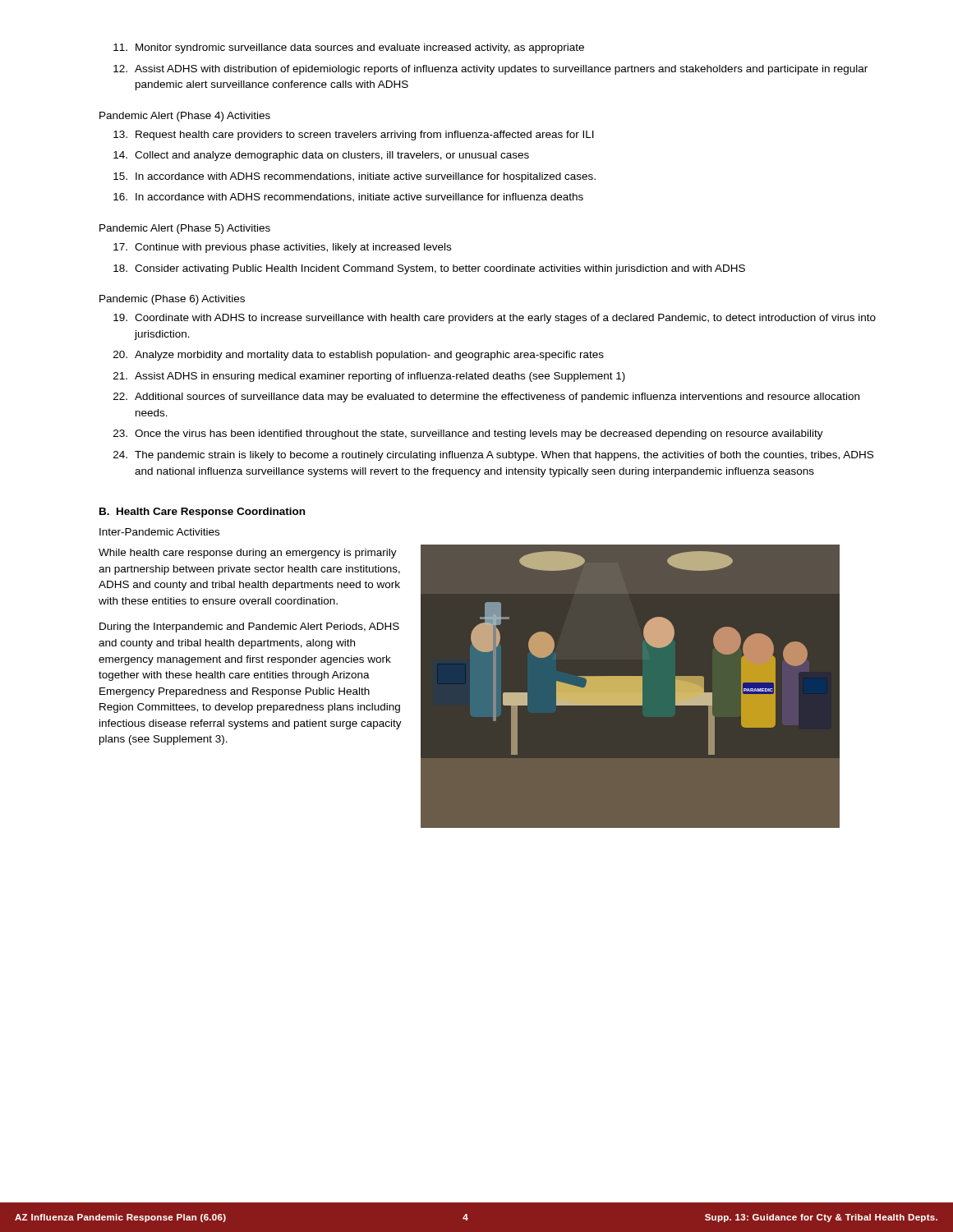Click the passage that begins "24. The pandemic strain is likely to"
Screen dimensions: 1232x953
493,463
